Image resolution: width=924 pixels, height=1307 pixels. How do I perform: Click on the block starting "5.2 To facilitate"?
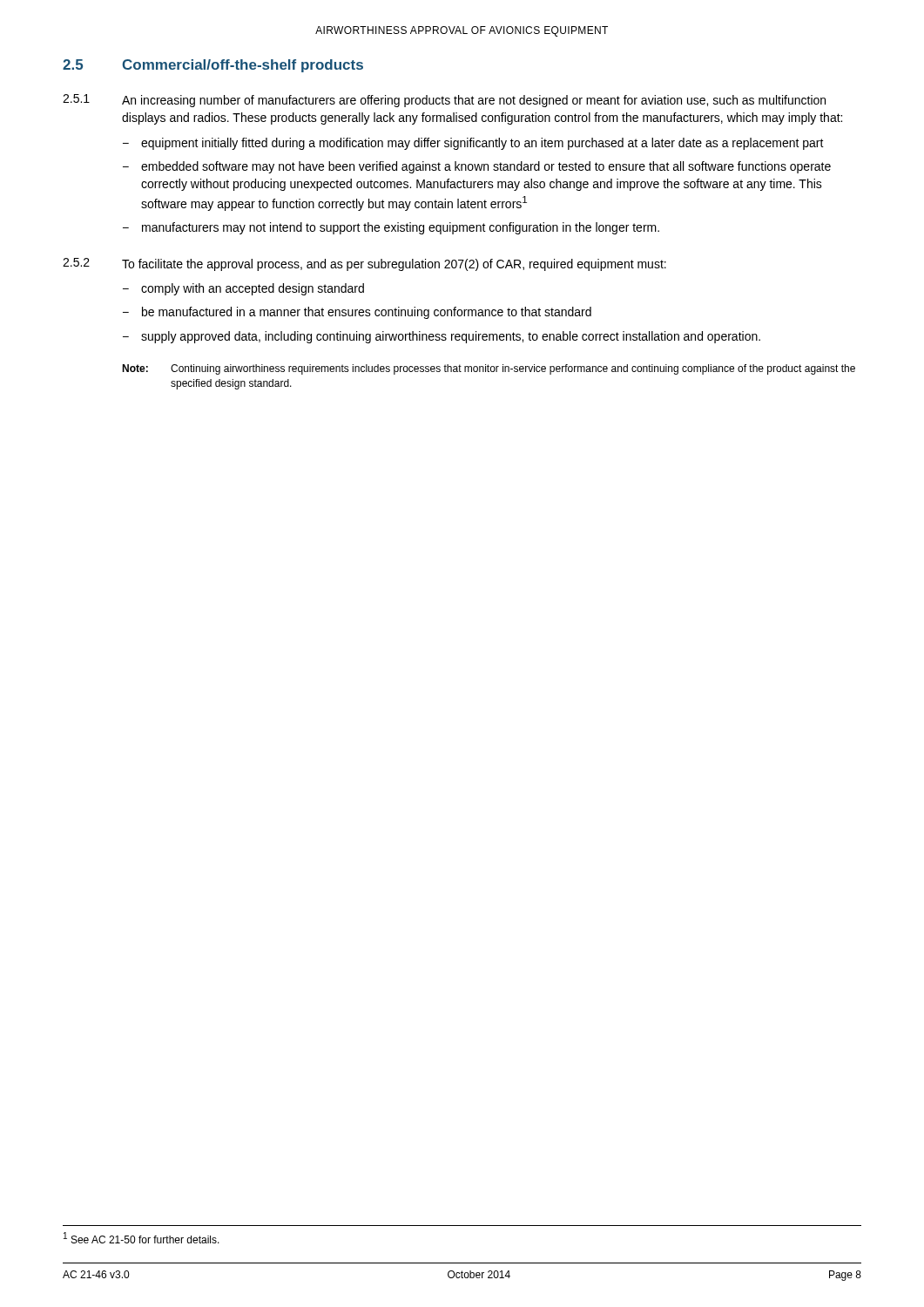pos(462,303)
